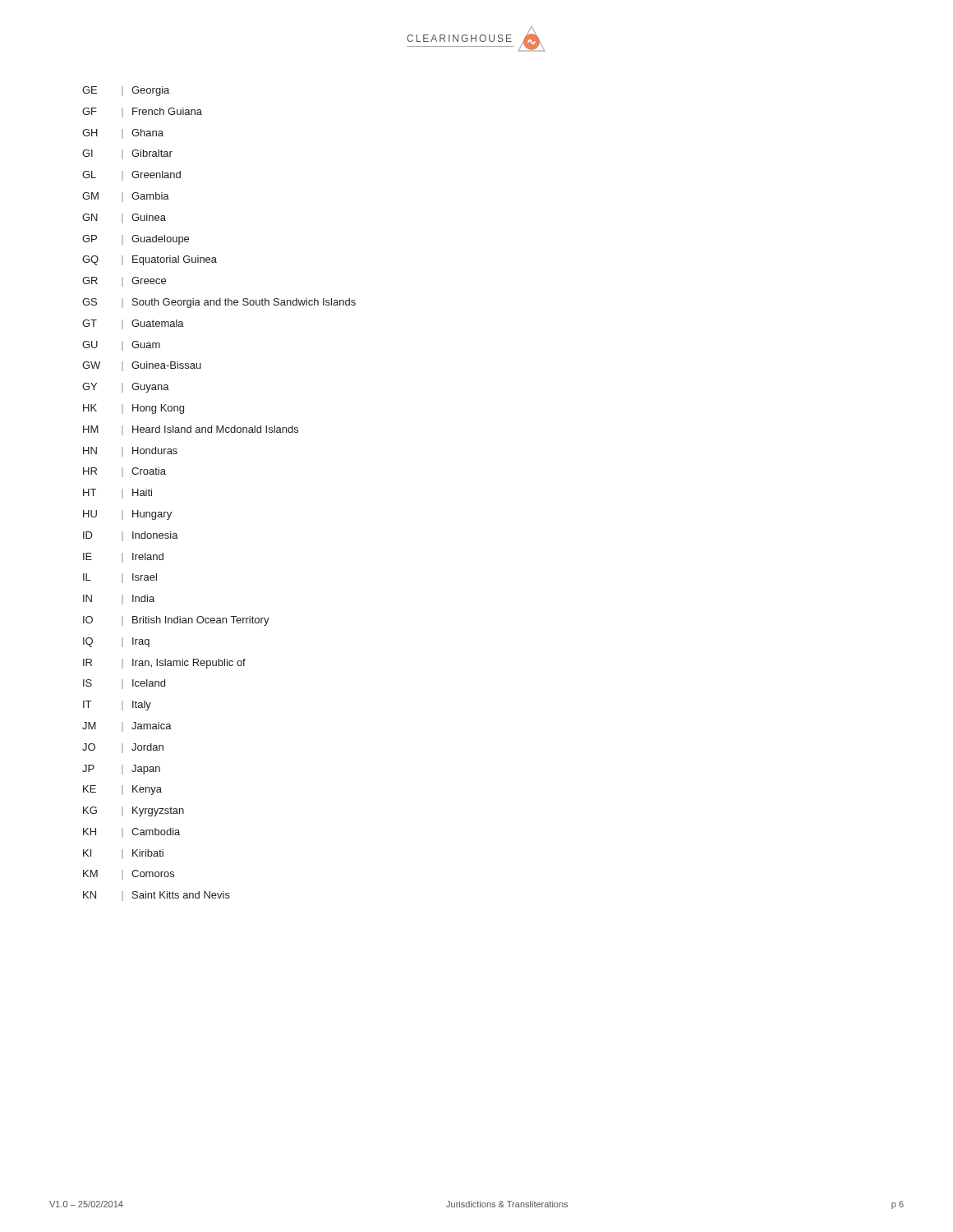Image resolution: width=953 pixels, height=1232 pixels.
Task: Select the text block starting "GF|French Guiana"
Action: [x=142, y=112]
